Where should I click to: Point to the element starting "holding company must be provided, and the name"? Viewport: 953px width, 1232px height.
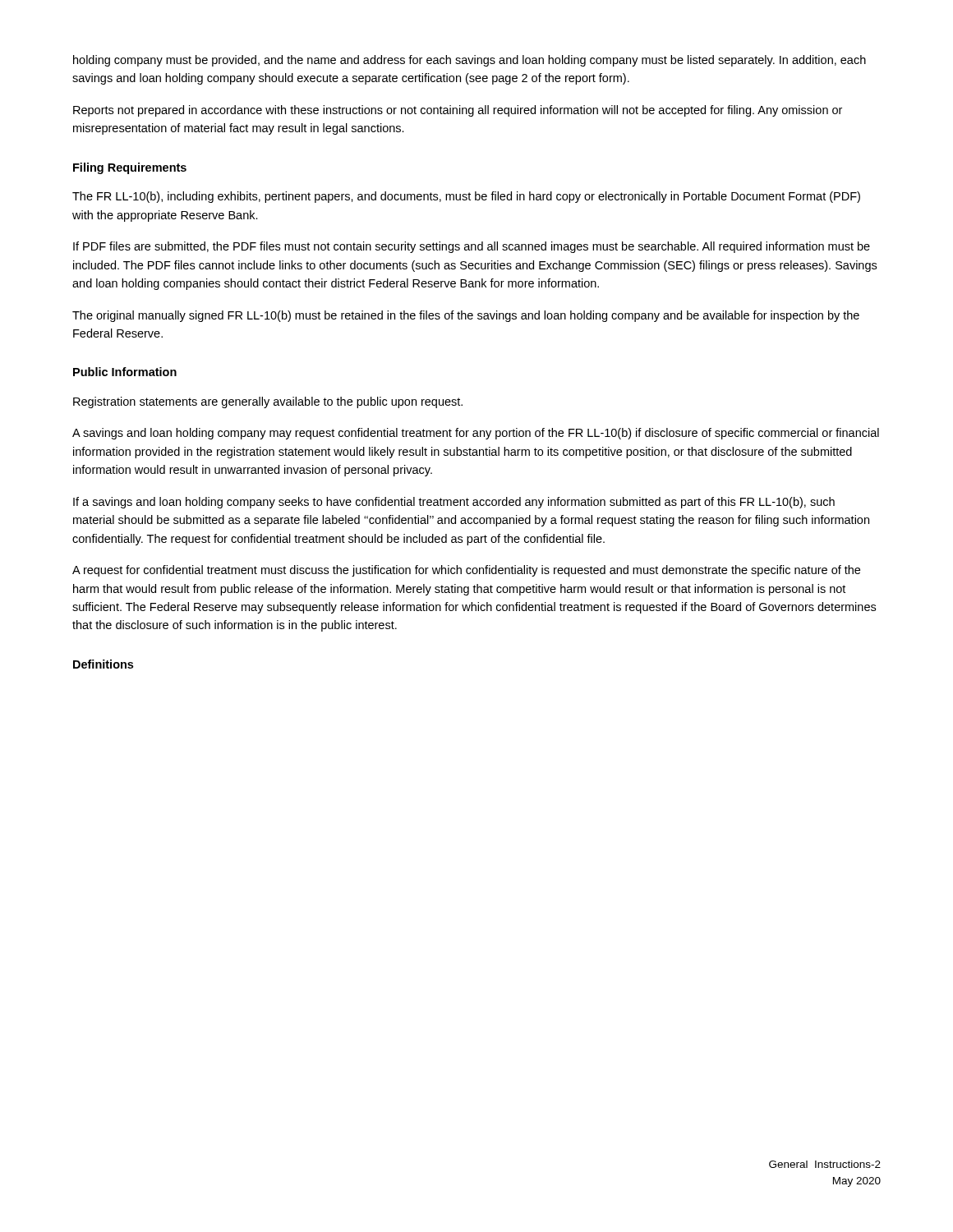[x=469, y=69]
